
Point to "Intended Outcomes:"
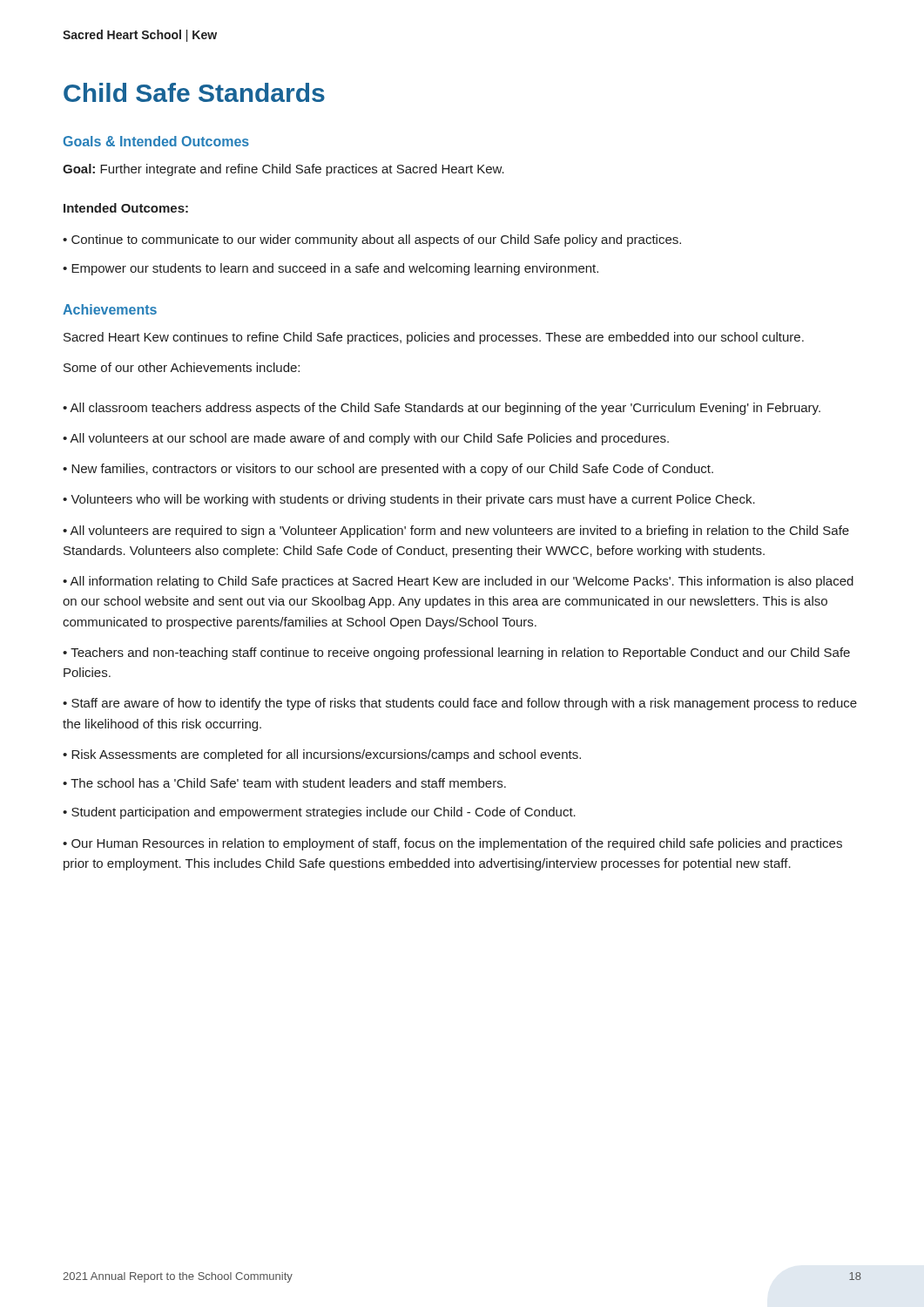click(126, 208)
